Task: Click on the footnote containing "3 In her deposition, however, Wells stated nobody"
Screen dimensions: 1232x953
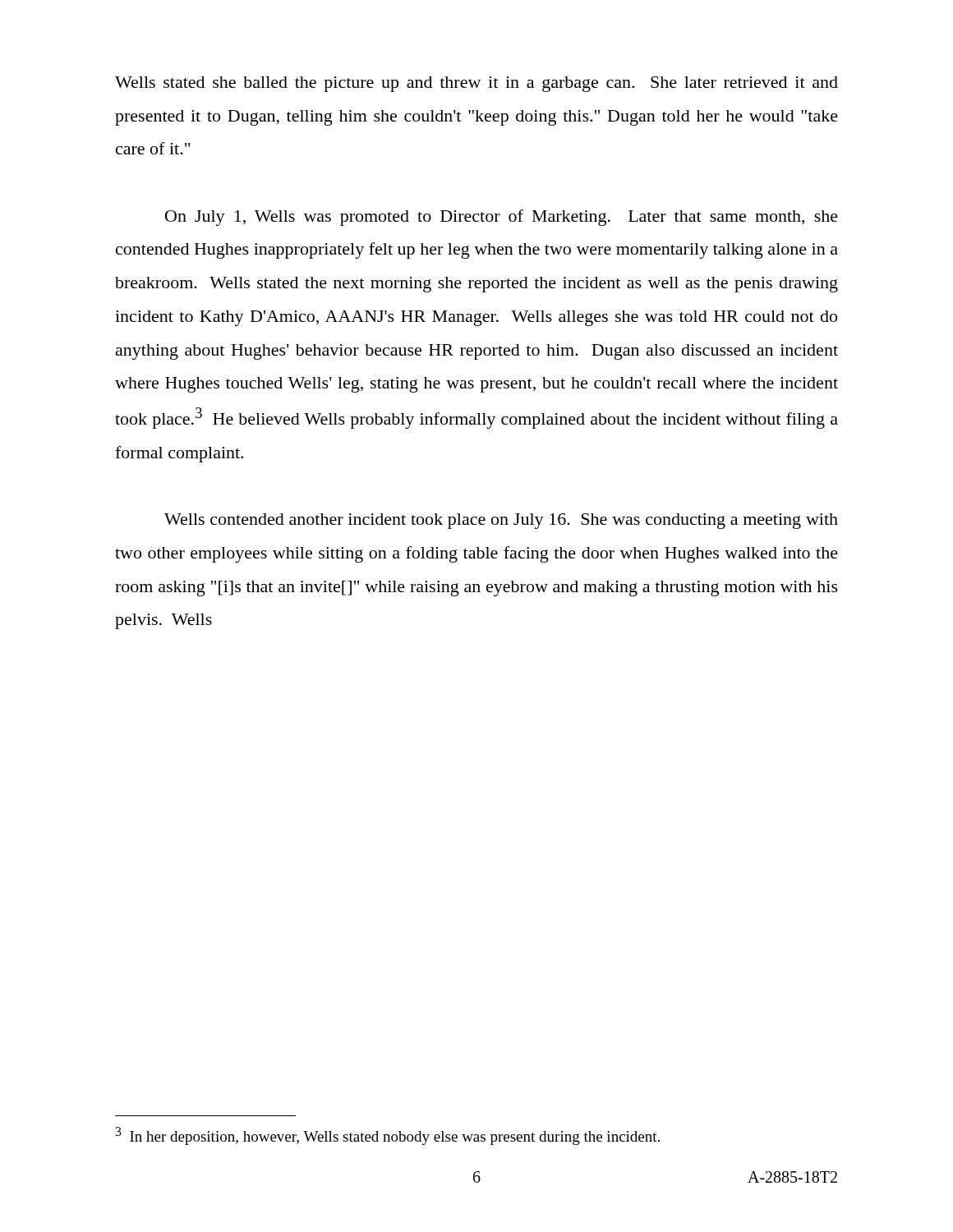Action: 388,1135
